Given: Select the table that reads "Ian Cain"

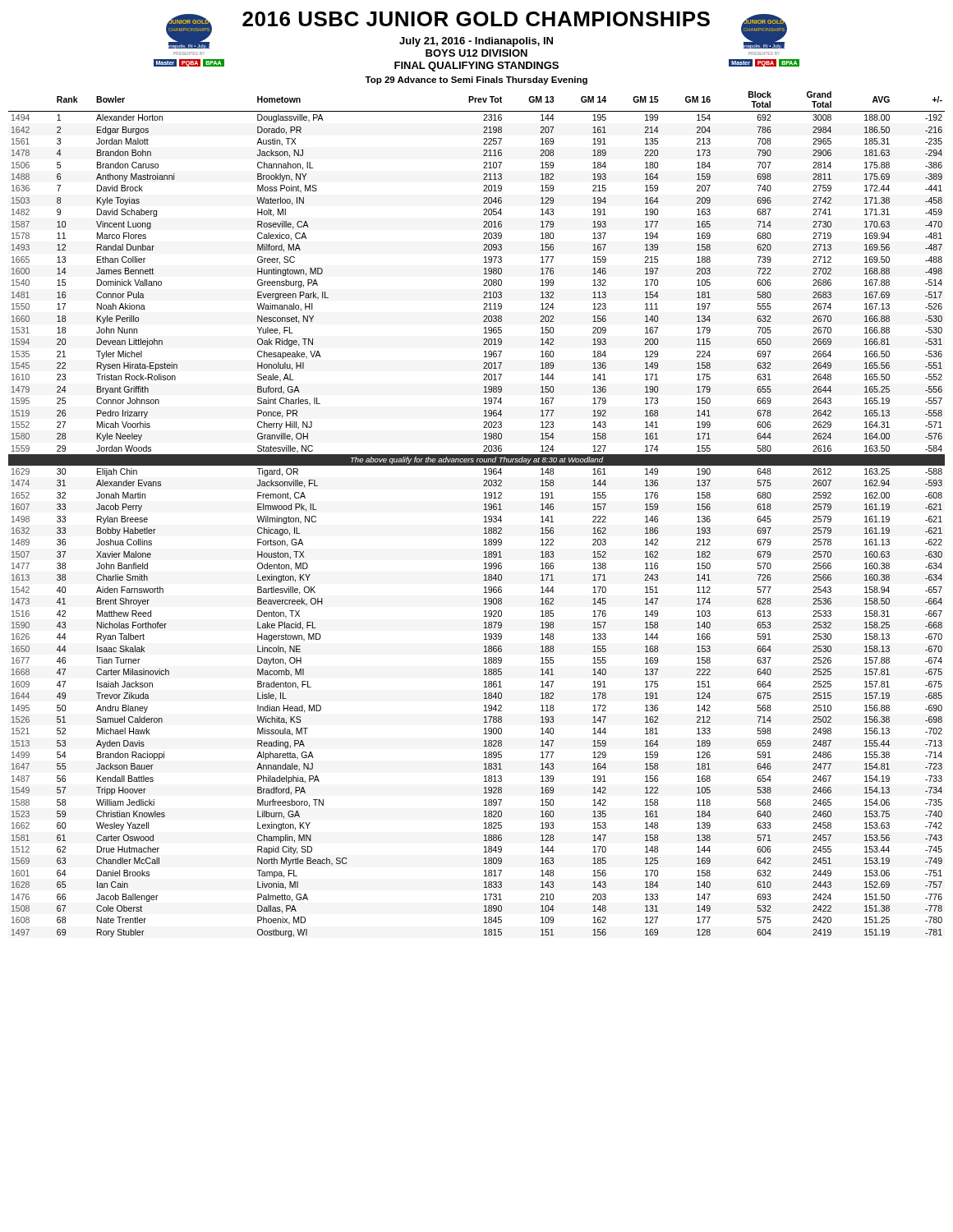Looking at the screenshot, I should [476, 513].
